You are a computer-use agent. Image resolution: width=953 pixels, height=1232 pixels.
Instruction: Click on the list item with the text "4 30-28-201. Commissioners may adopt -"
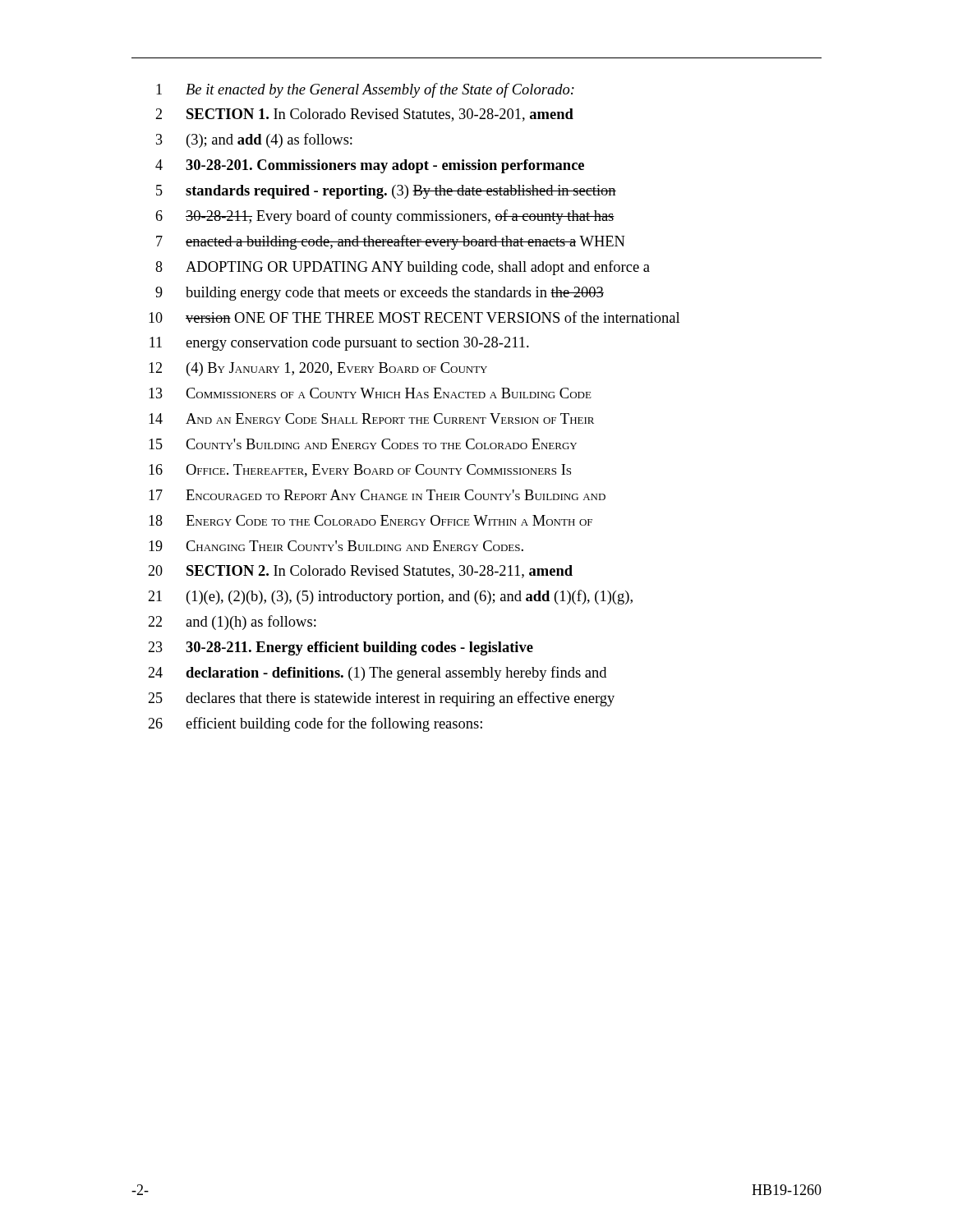(476, 166)
